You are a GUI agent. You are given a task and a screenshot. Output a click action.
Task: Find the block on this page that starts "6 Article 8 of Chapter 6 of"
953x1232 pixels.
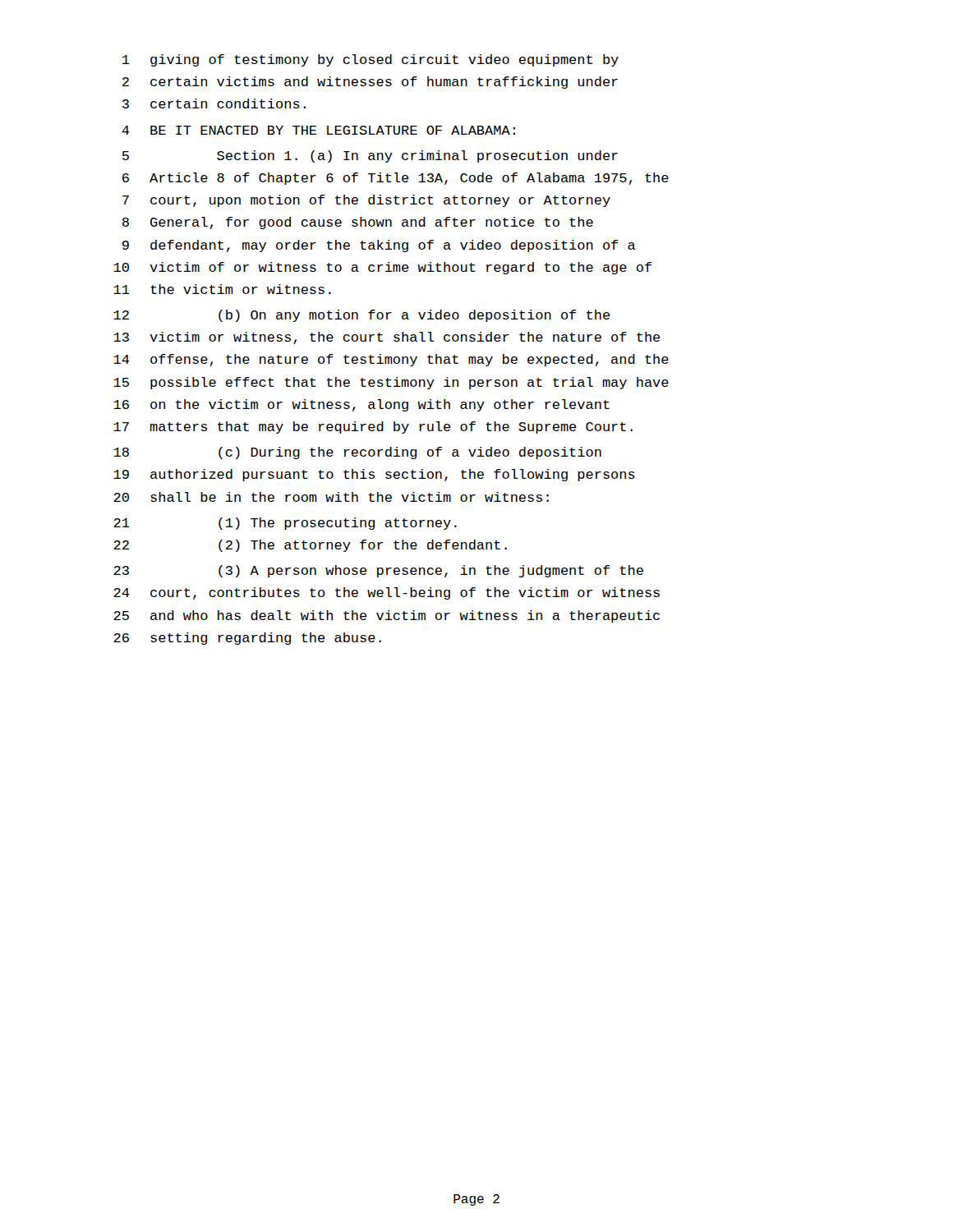coord(489,179)
